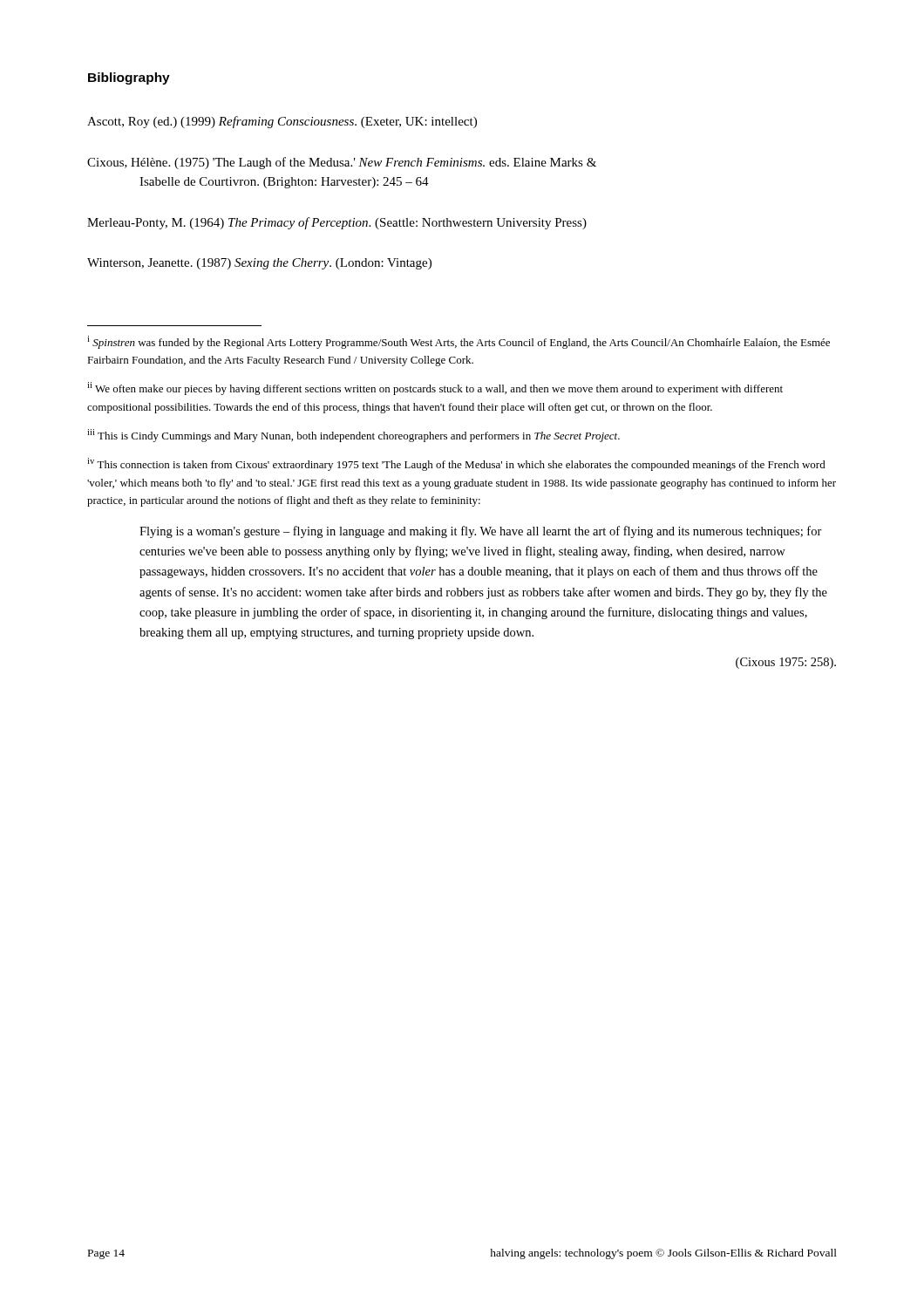Find the element starting "i Spinstren was"
This screenshot has height=1308, width=924.
pos(459,349)
